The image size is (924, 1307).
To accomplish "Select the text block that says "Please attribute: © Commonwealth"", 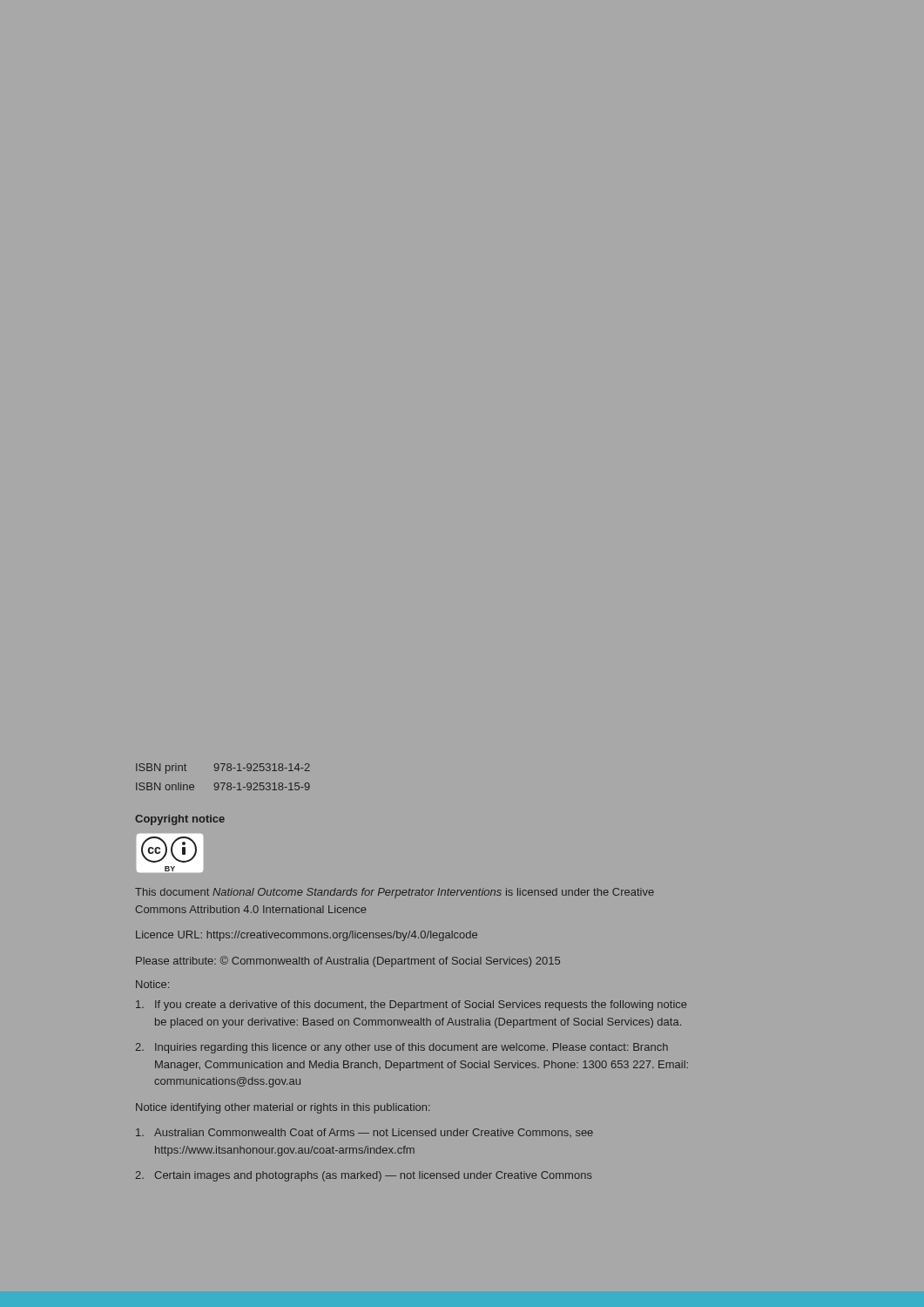I will click(348, 960).
